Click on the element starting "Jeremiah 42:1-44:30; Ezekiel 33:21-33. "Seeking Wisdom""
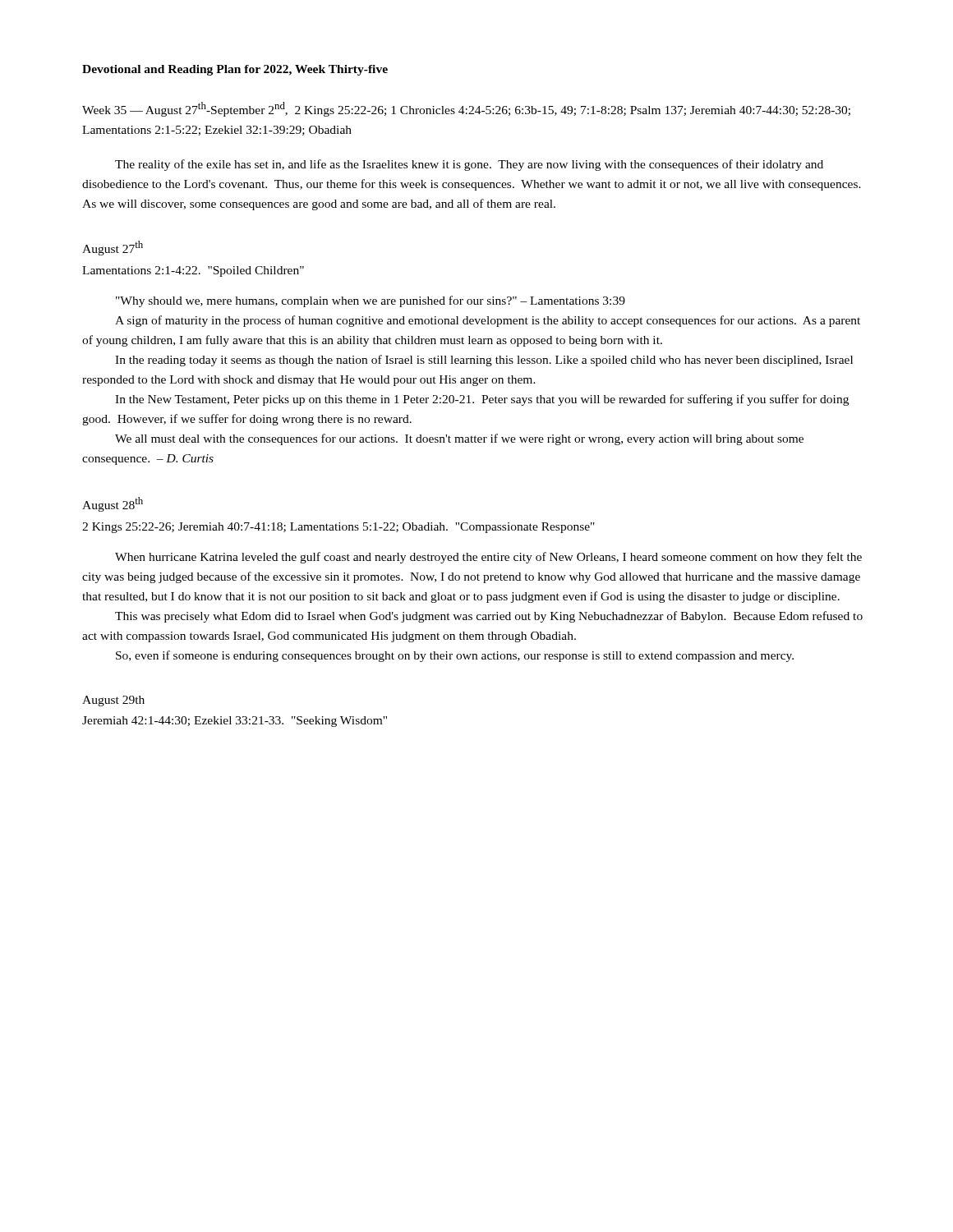 coord(235,720)
